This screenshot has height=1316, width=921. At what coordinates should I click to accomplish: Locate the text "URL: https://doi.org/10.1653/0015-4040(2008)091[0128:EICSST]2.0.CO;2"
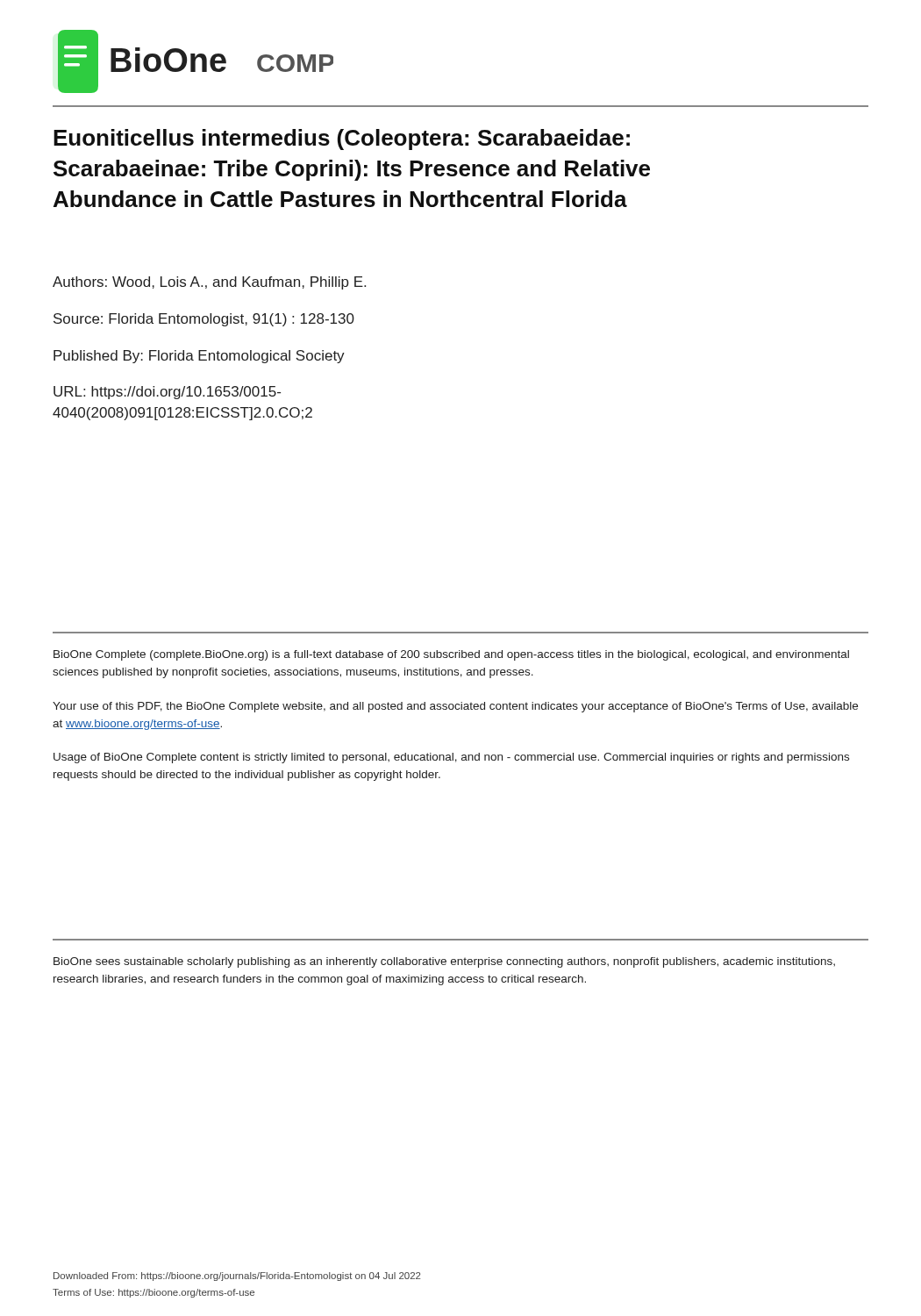coord(167,393)
